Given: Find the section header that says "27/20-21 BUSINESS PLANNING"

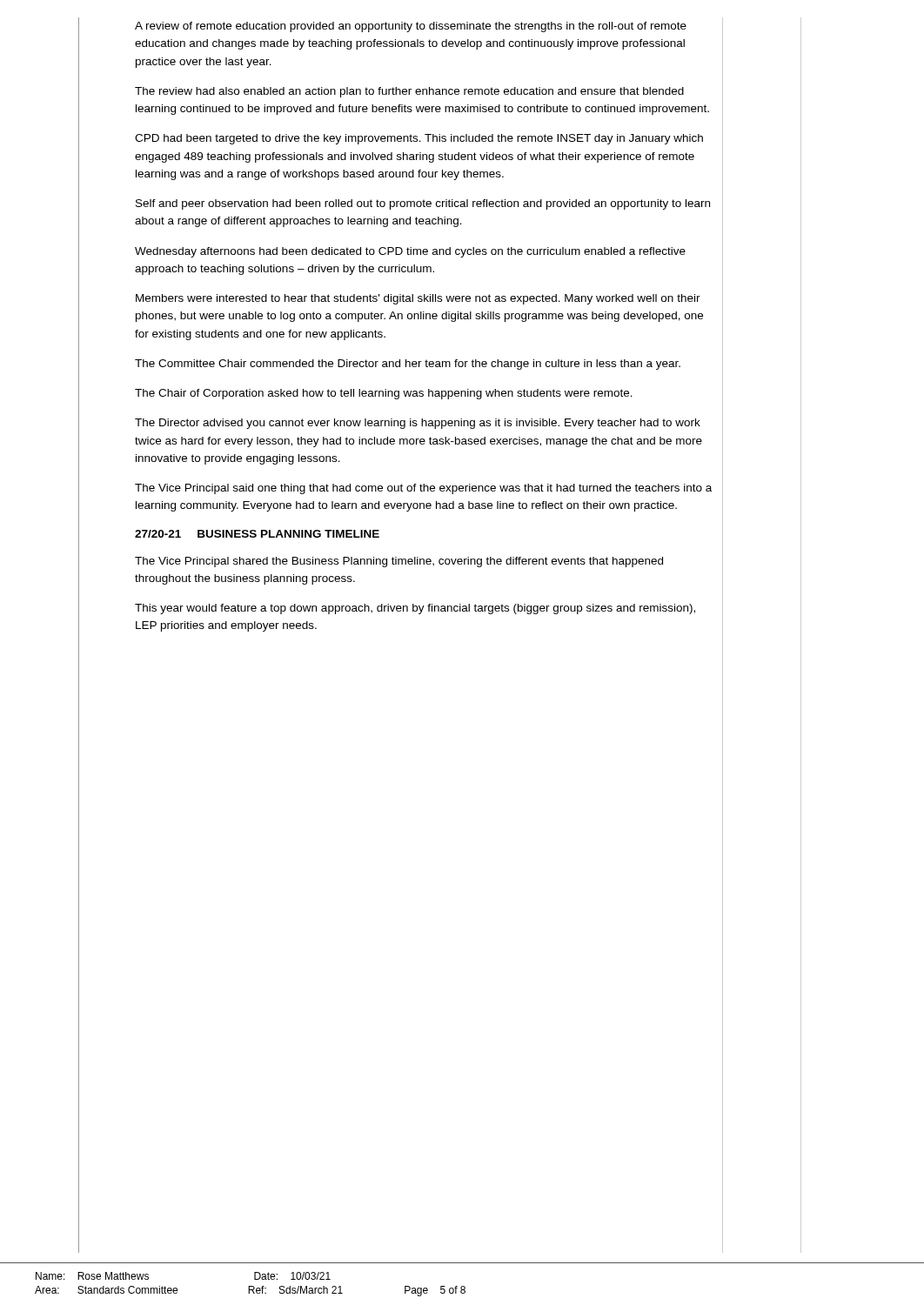Looking at the screenshot, I should [257, 533].
